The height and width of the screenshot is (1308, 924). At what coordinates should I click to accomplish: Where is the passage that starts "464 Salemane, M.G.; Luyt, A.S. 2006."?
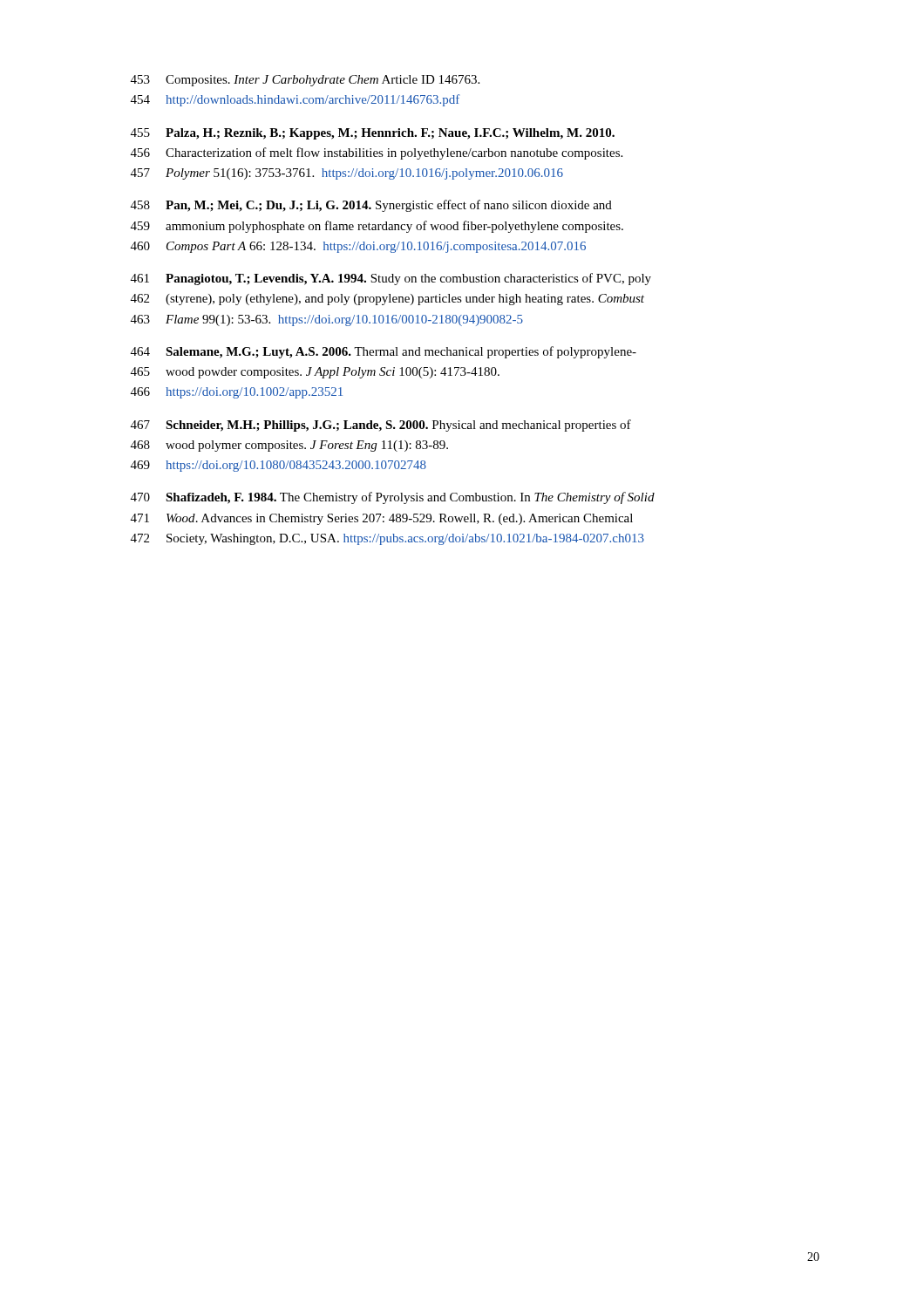[462, 352]
